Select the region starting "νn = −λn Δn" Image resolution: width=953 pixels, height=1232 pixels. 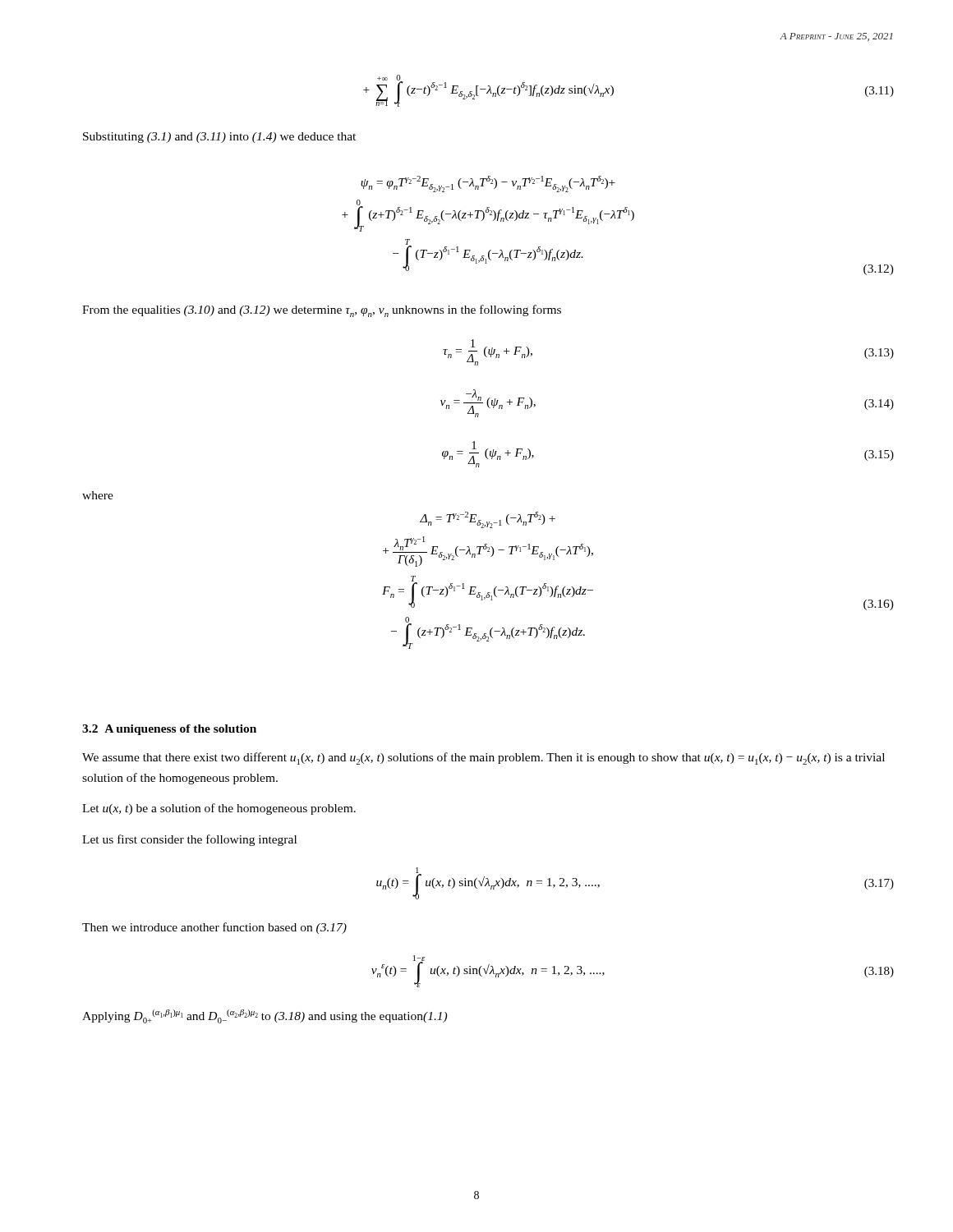(488, 403)
